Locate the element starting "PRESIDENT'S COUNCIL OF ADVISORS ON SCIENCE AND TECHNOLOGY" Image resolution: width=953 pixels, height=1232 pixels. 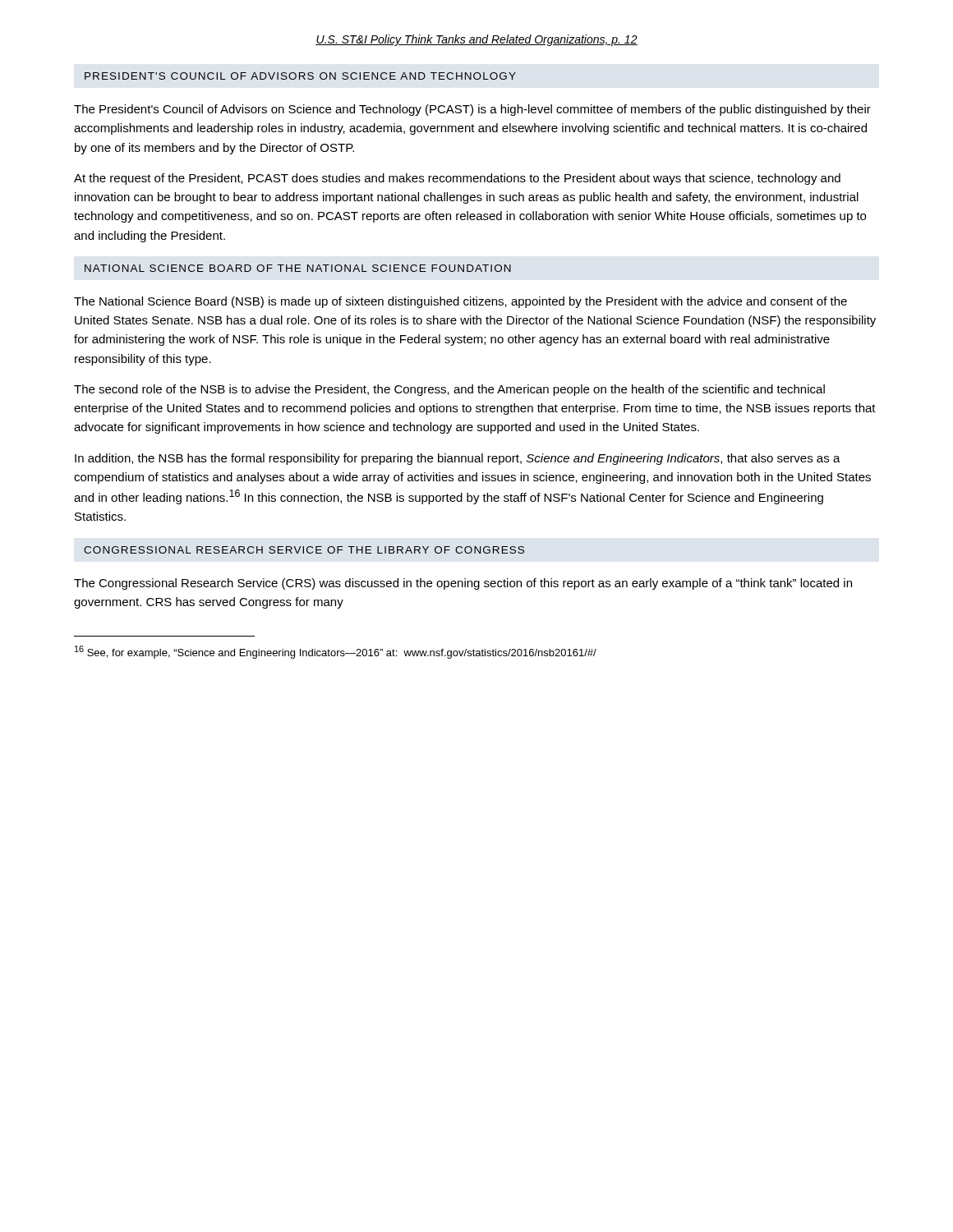click(x=300, y=76)
